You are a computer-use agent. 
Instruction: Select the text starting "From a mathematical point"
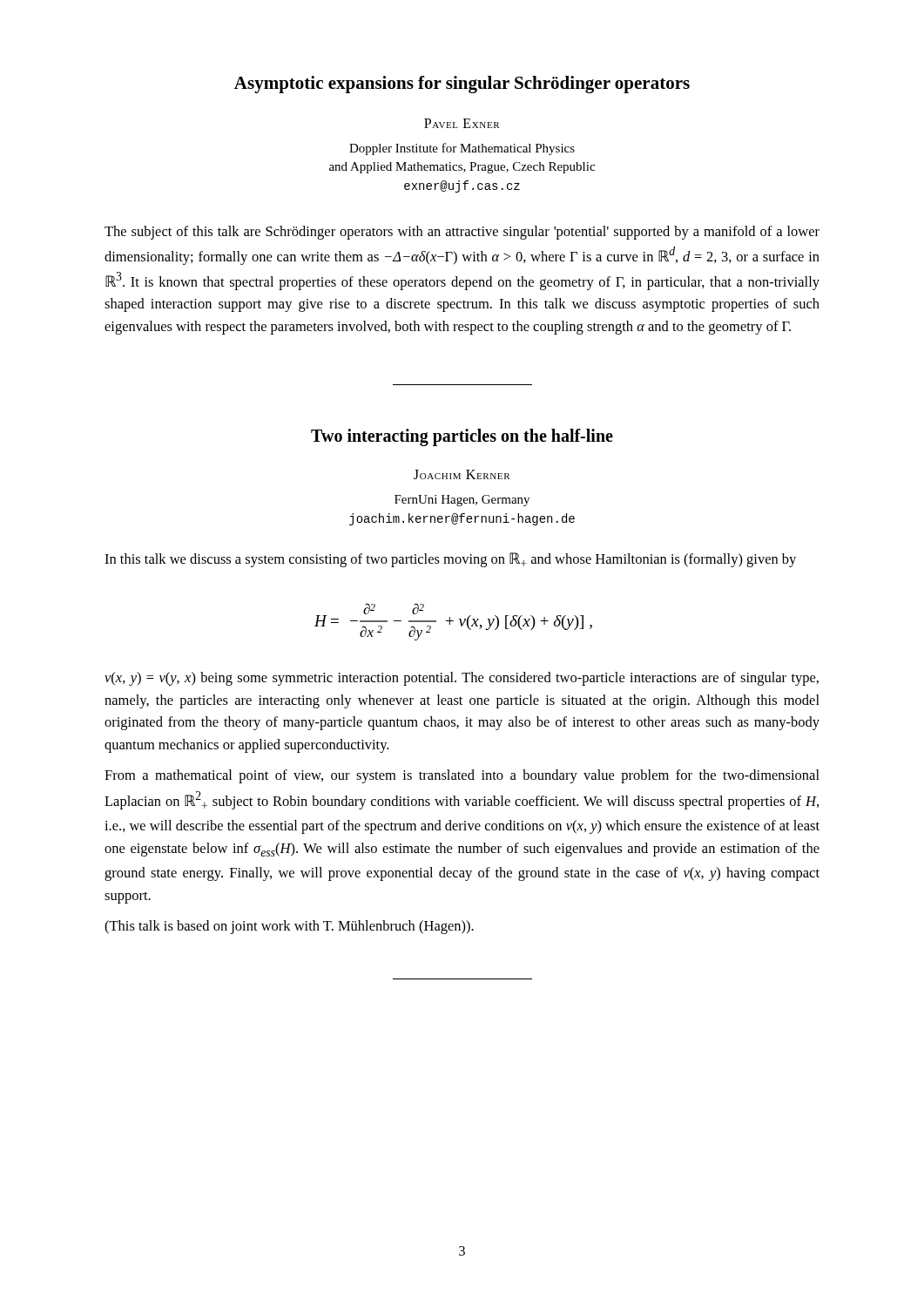click(462, 835)
